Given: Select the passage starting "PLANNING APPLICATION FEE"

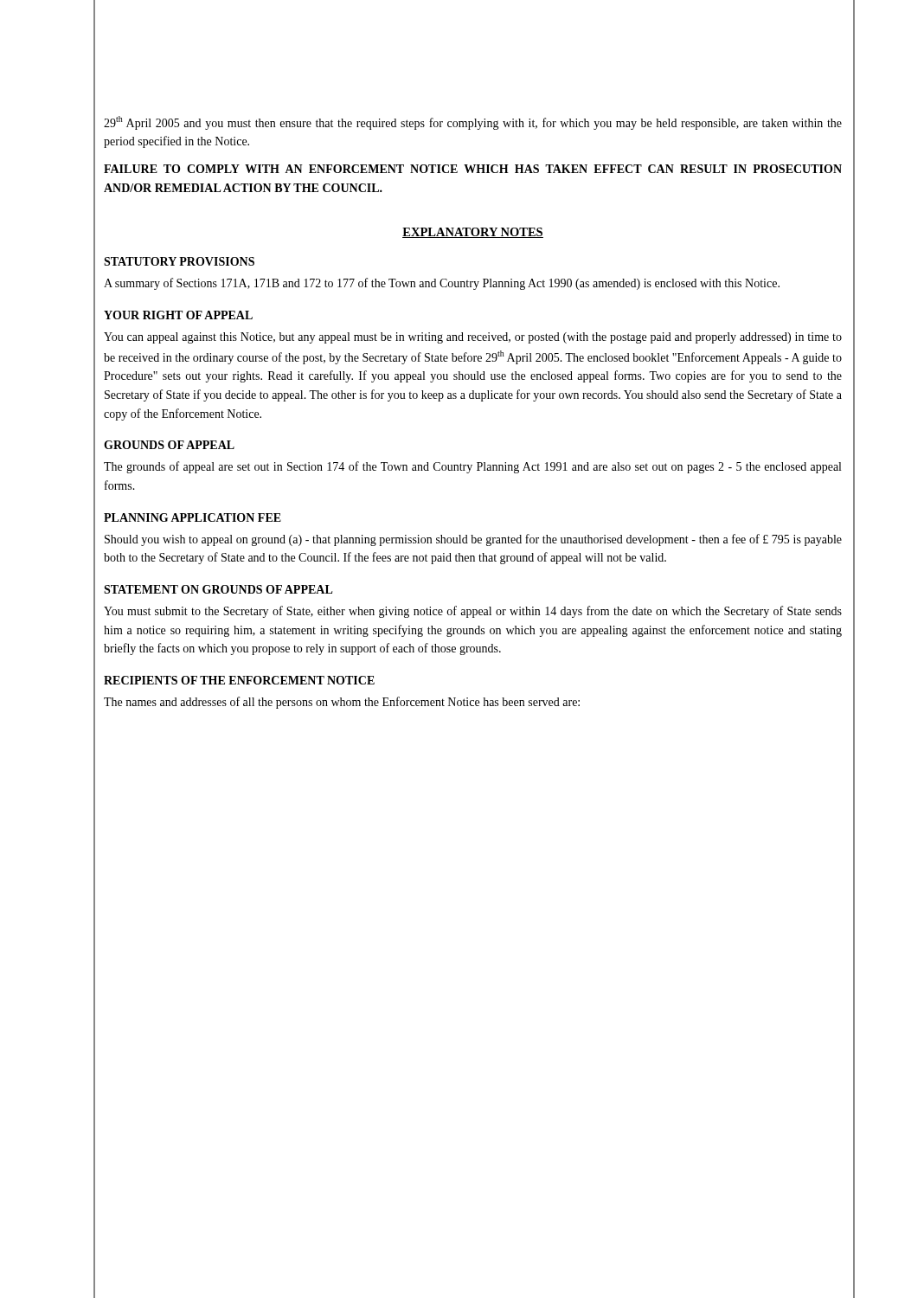Looking at the screenshot, I should tap(193, 518).
